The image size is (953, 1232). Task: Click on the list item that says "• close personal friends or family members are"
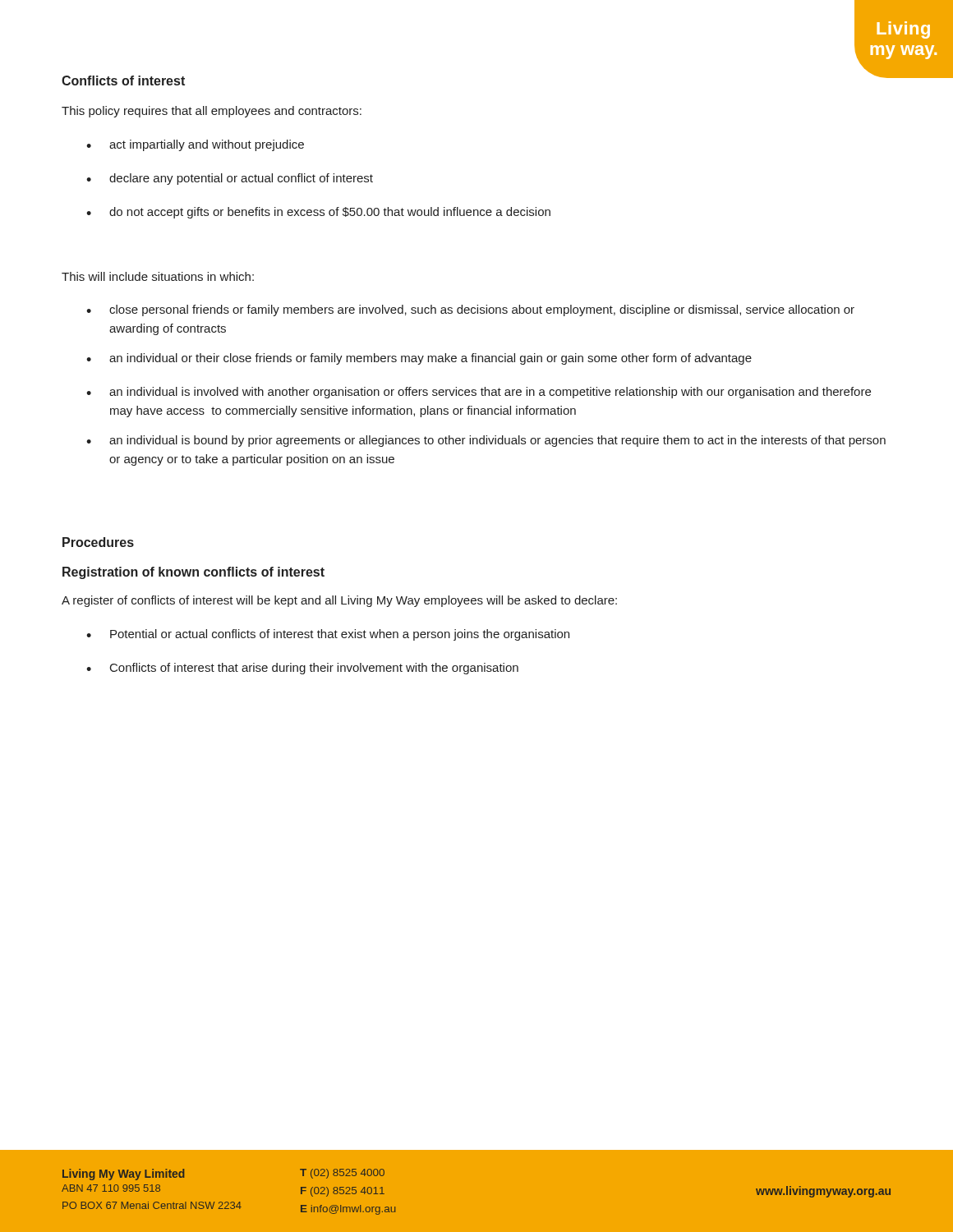point(487,319)
